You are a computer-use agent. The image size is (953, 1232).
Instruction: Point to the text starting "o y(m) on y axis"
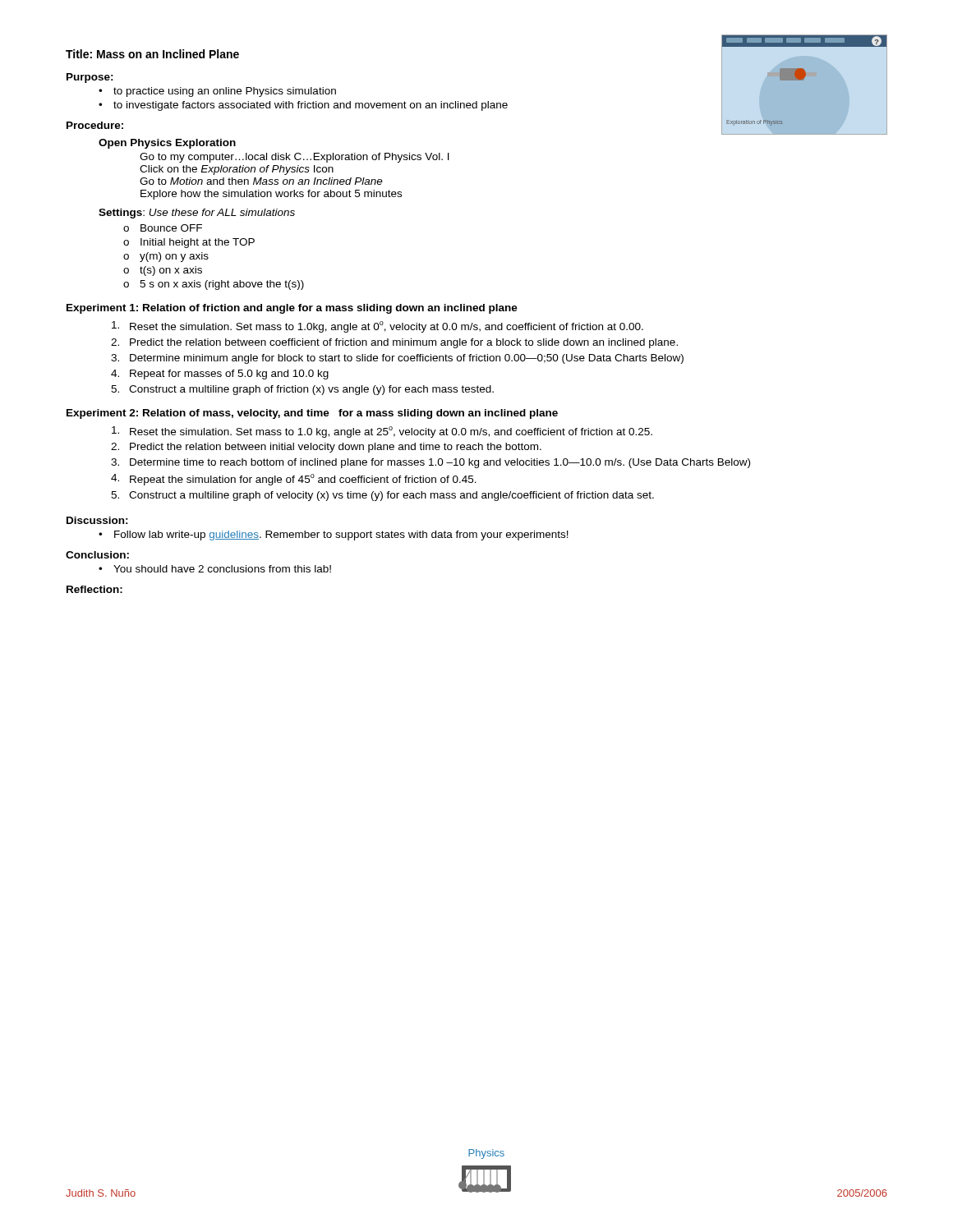point(166,257)
